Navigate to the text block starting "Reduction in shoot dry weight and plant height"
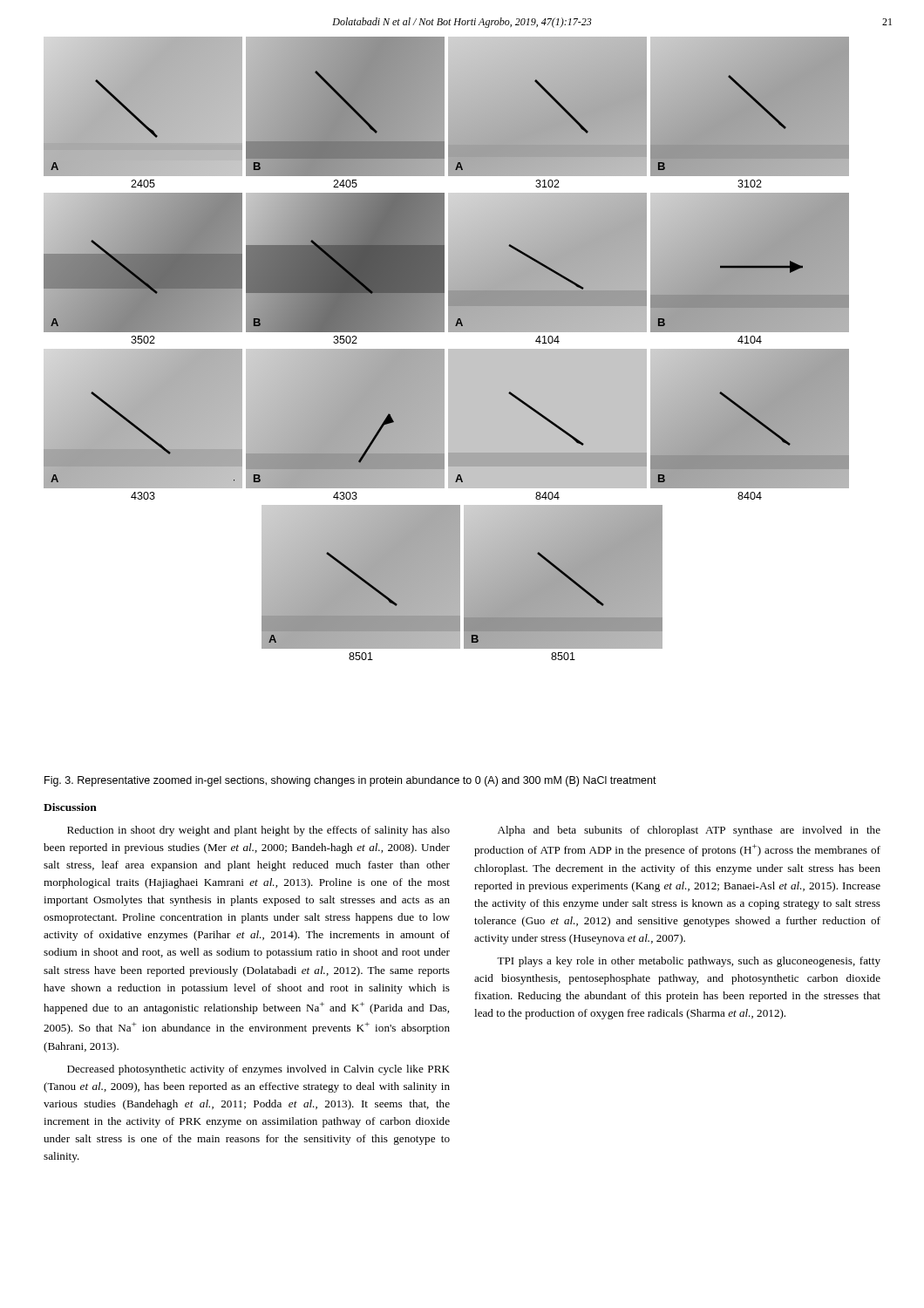Viewport: 924px width, 1308px height. click(247, 993)
